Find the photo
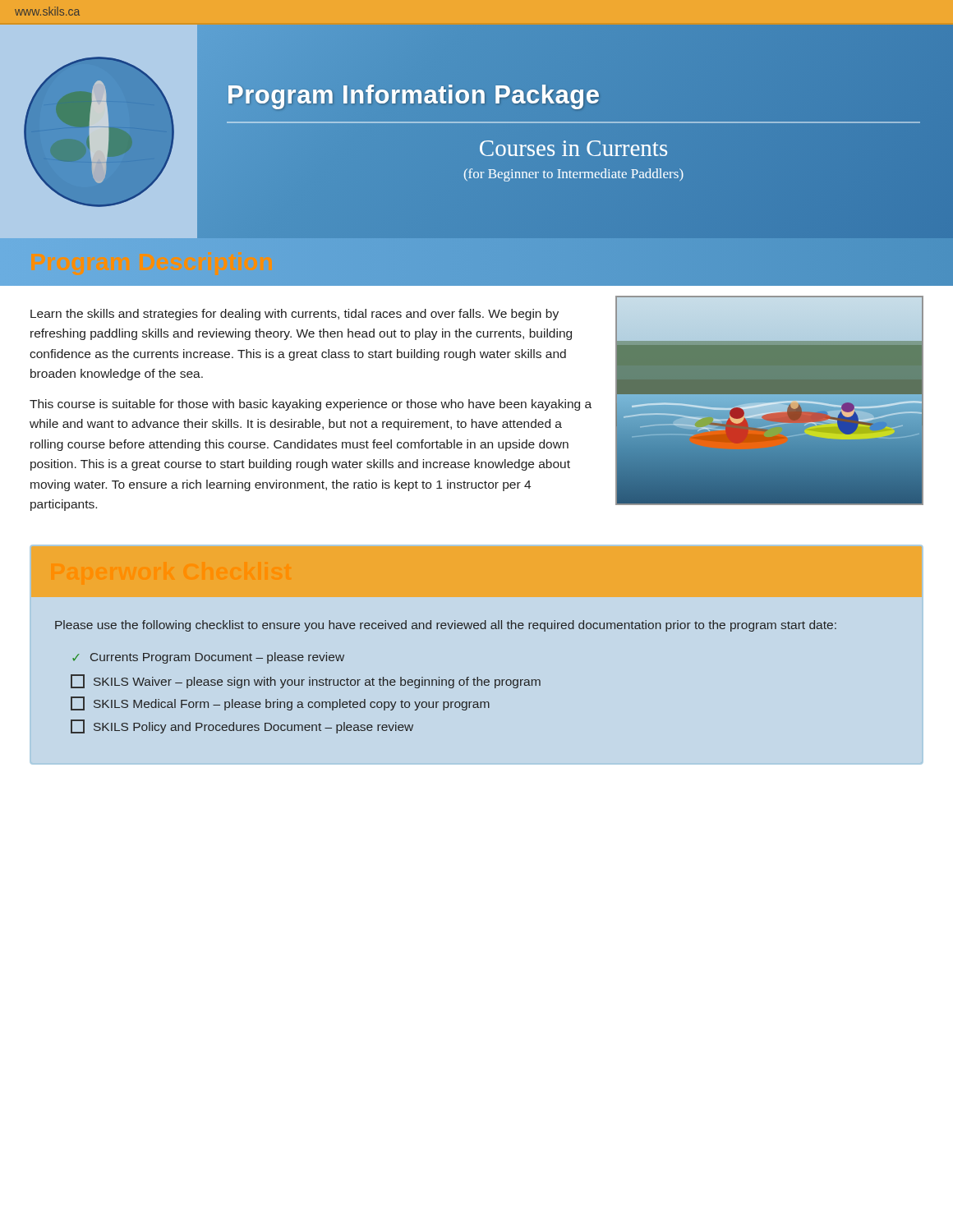Viewport: 953px width, 1232px height. 769,402
